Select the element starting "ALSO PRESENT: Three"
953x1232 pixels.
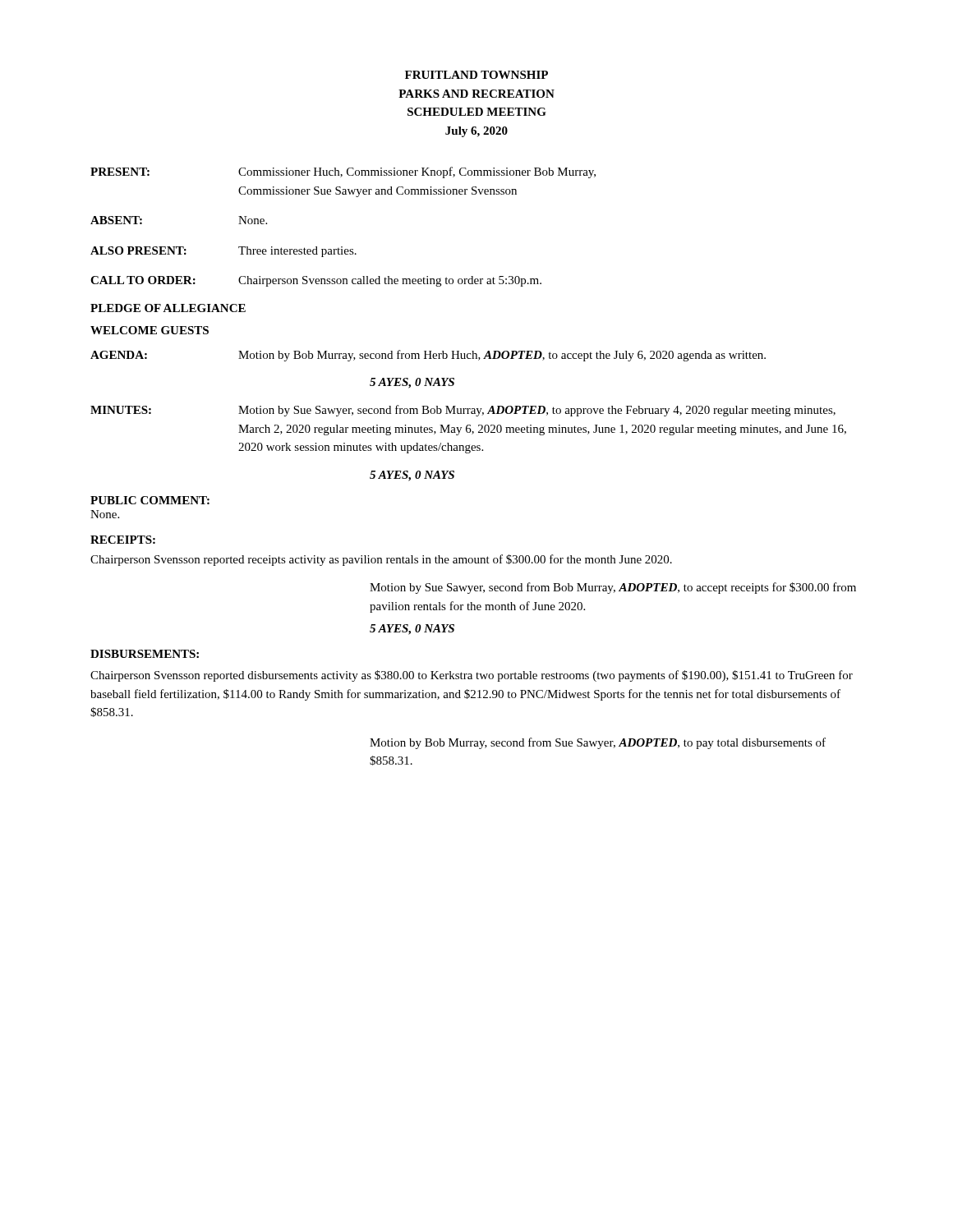click(x=139, y=252)
